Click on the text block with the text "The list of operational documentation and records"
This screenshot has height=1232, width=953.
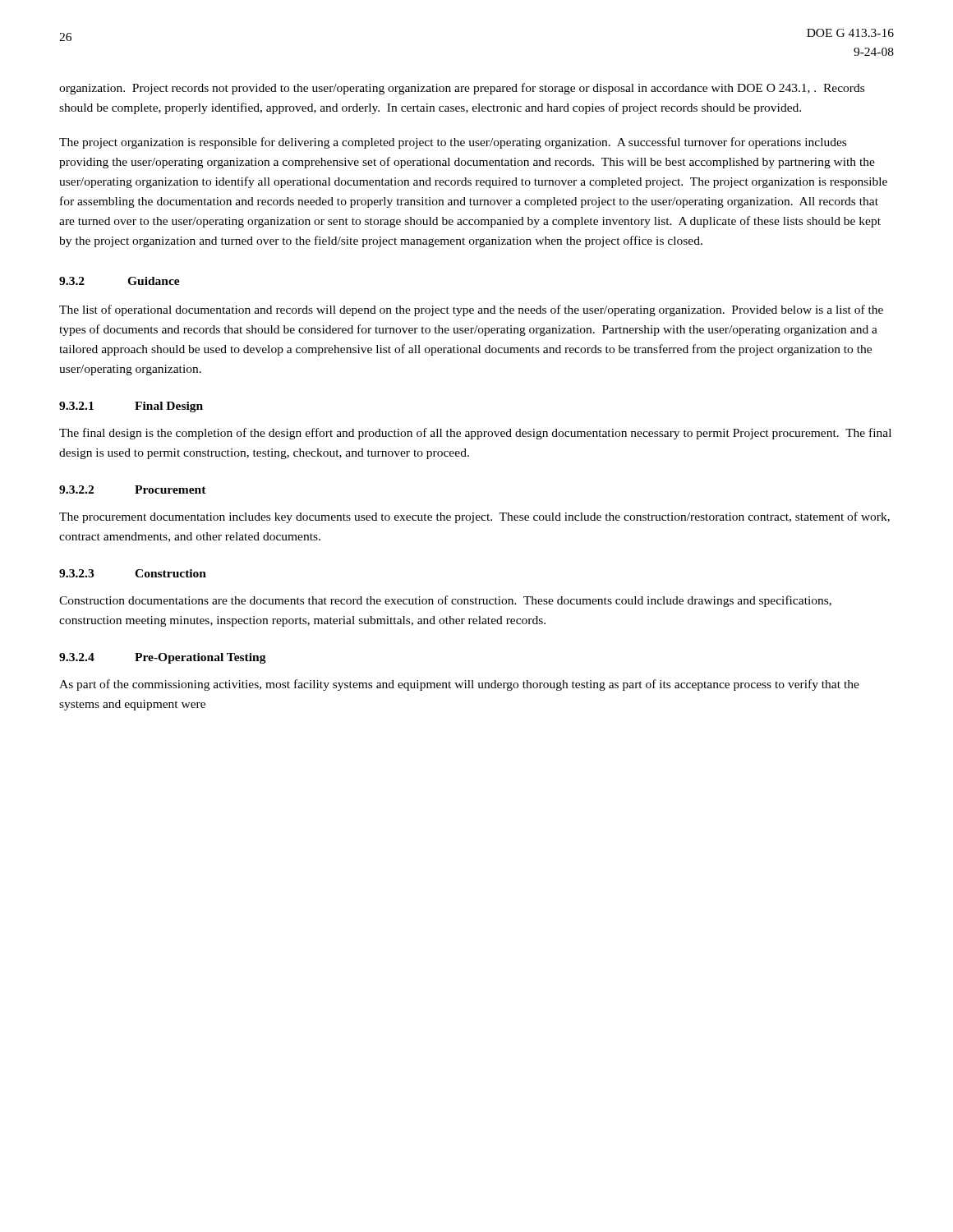(471, 339)
